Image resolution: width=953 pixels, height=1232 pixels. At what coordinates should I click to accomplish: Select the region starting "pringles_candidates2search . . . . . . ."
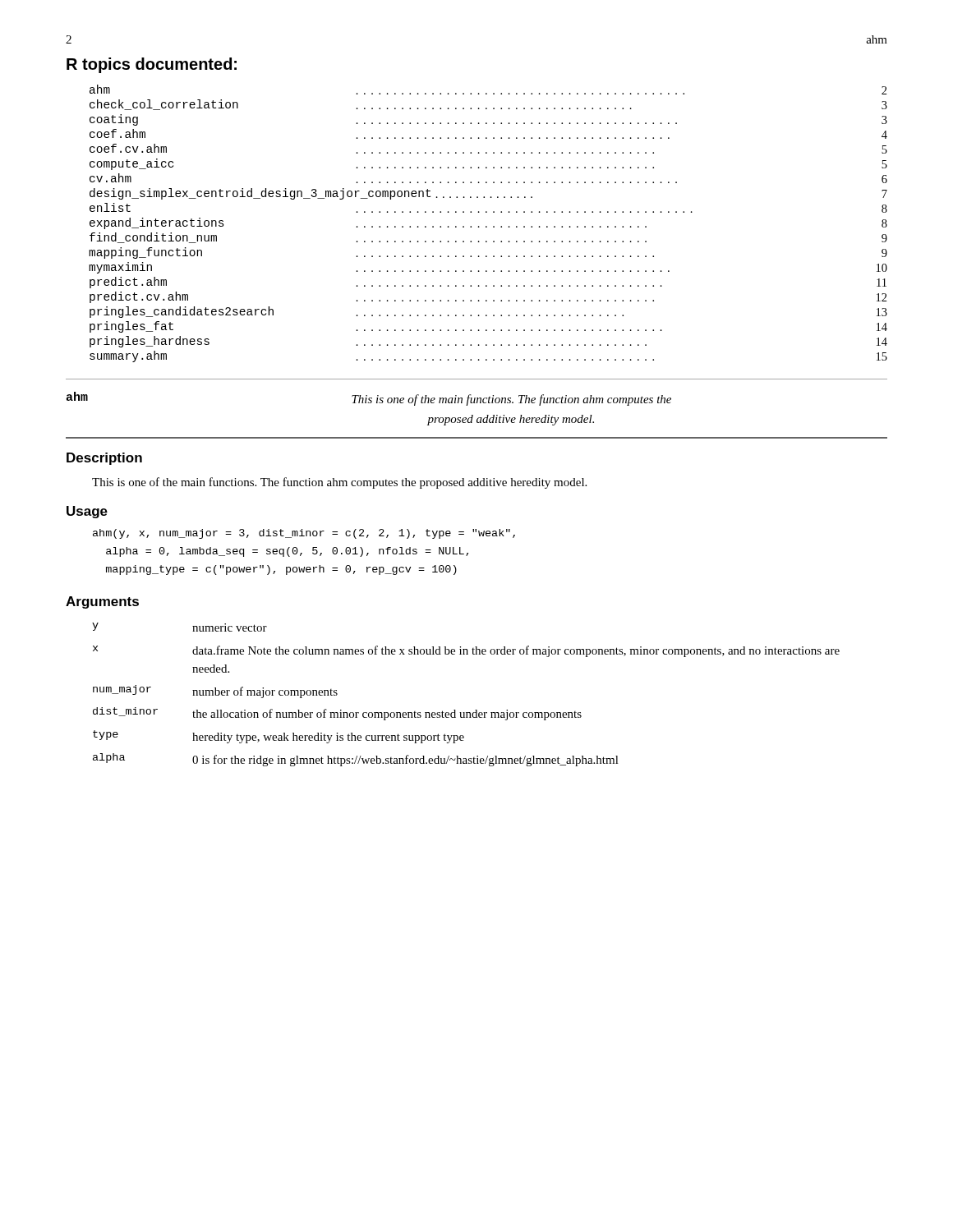click(476, 312)
